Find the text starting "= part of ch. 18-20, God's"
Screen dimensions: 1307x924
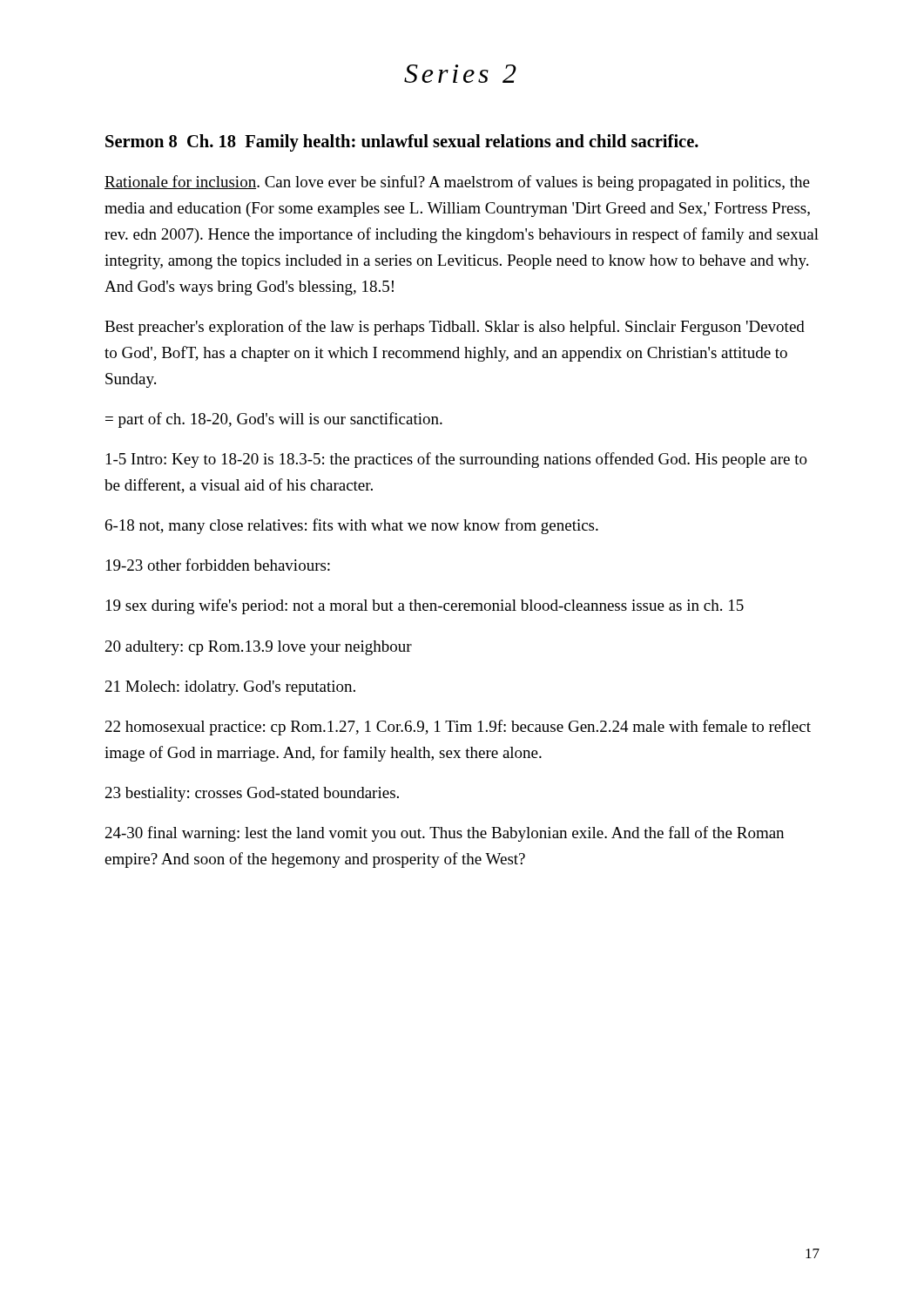(274, 419)
